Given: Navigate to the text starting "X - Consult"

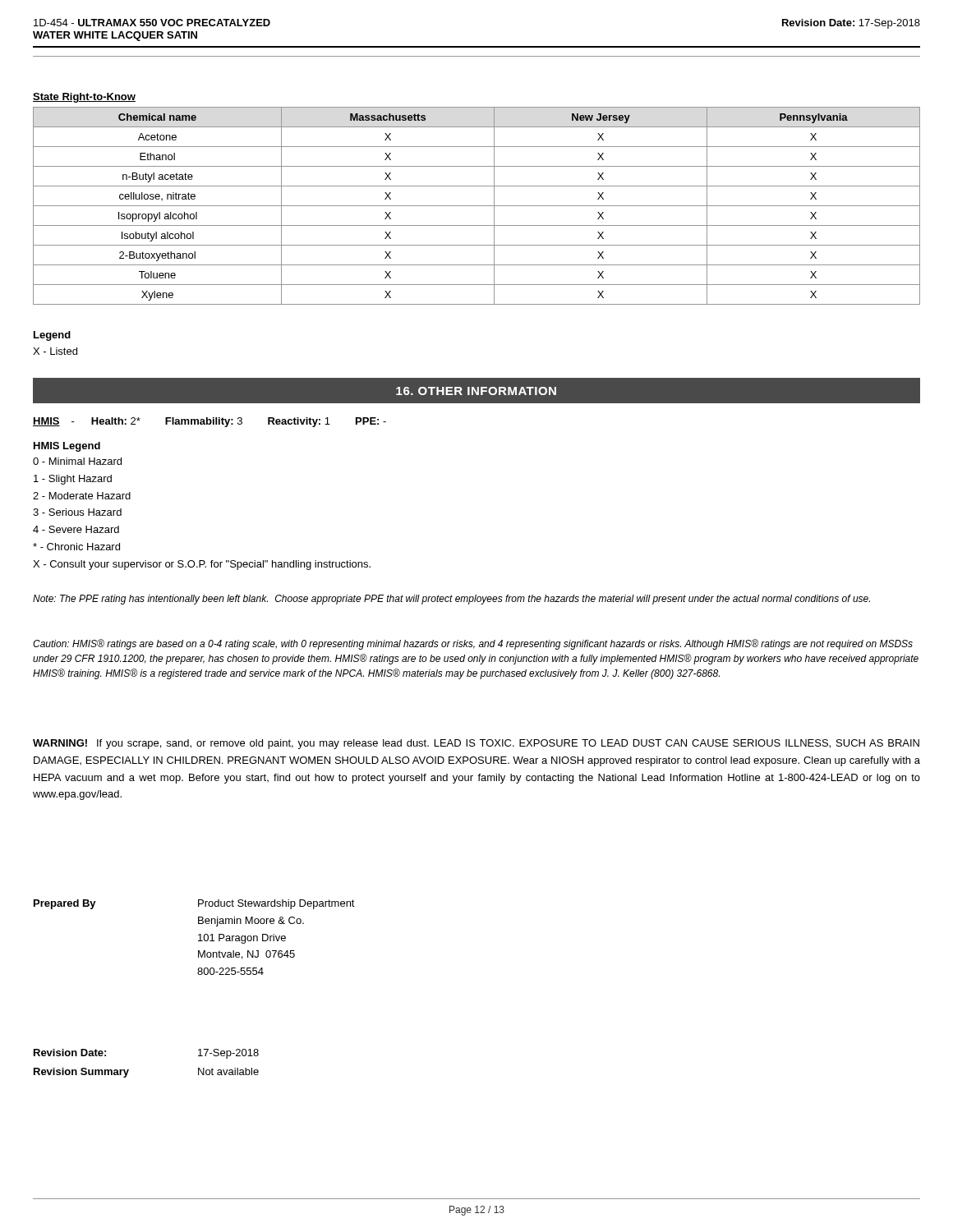Looking at the screenshot, I should pos(202,564).
